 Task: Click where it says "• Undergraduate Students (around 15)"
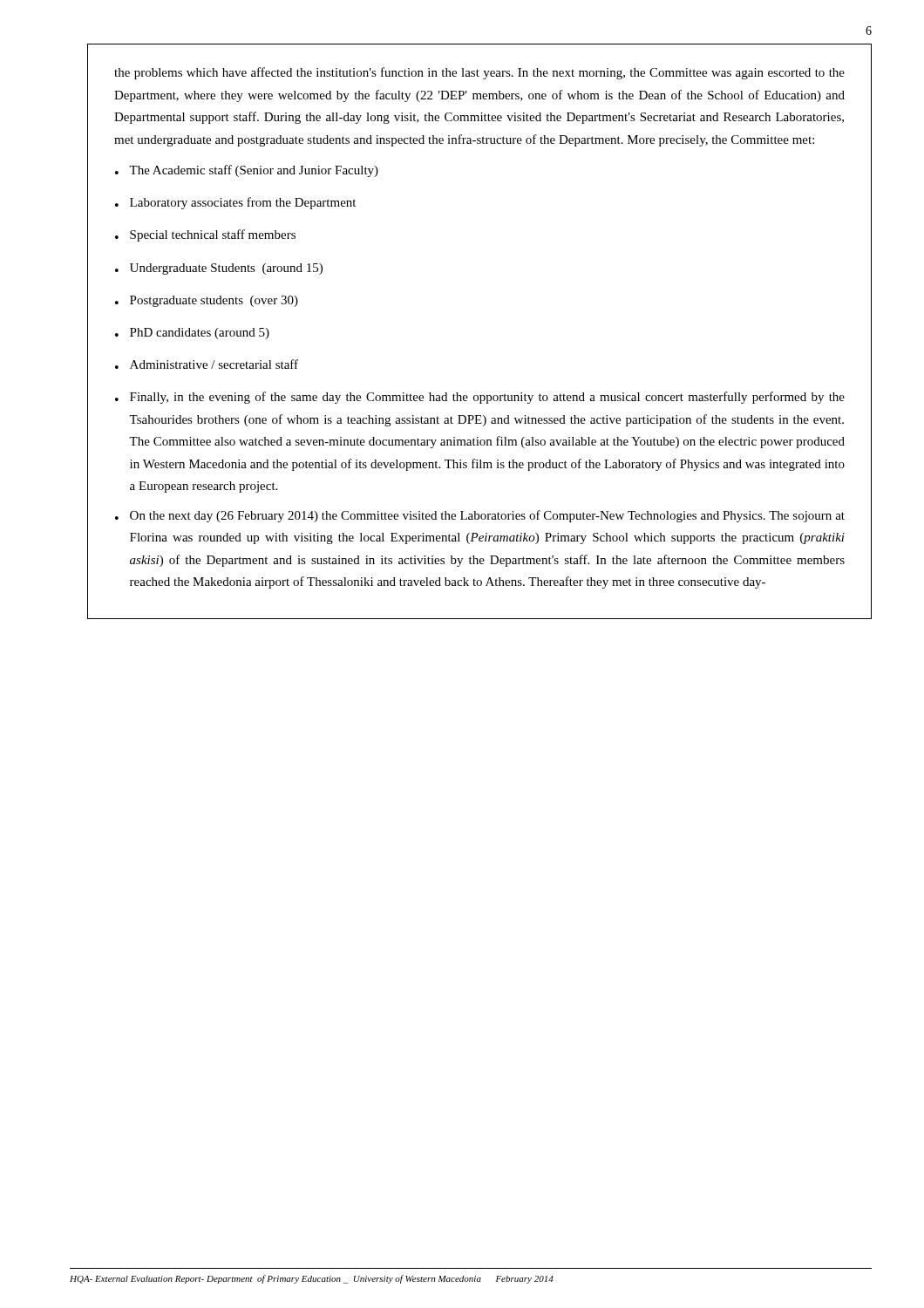pyautogui.click(x=219, y=269)
